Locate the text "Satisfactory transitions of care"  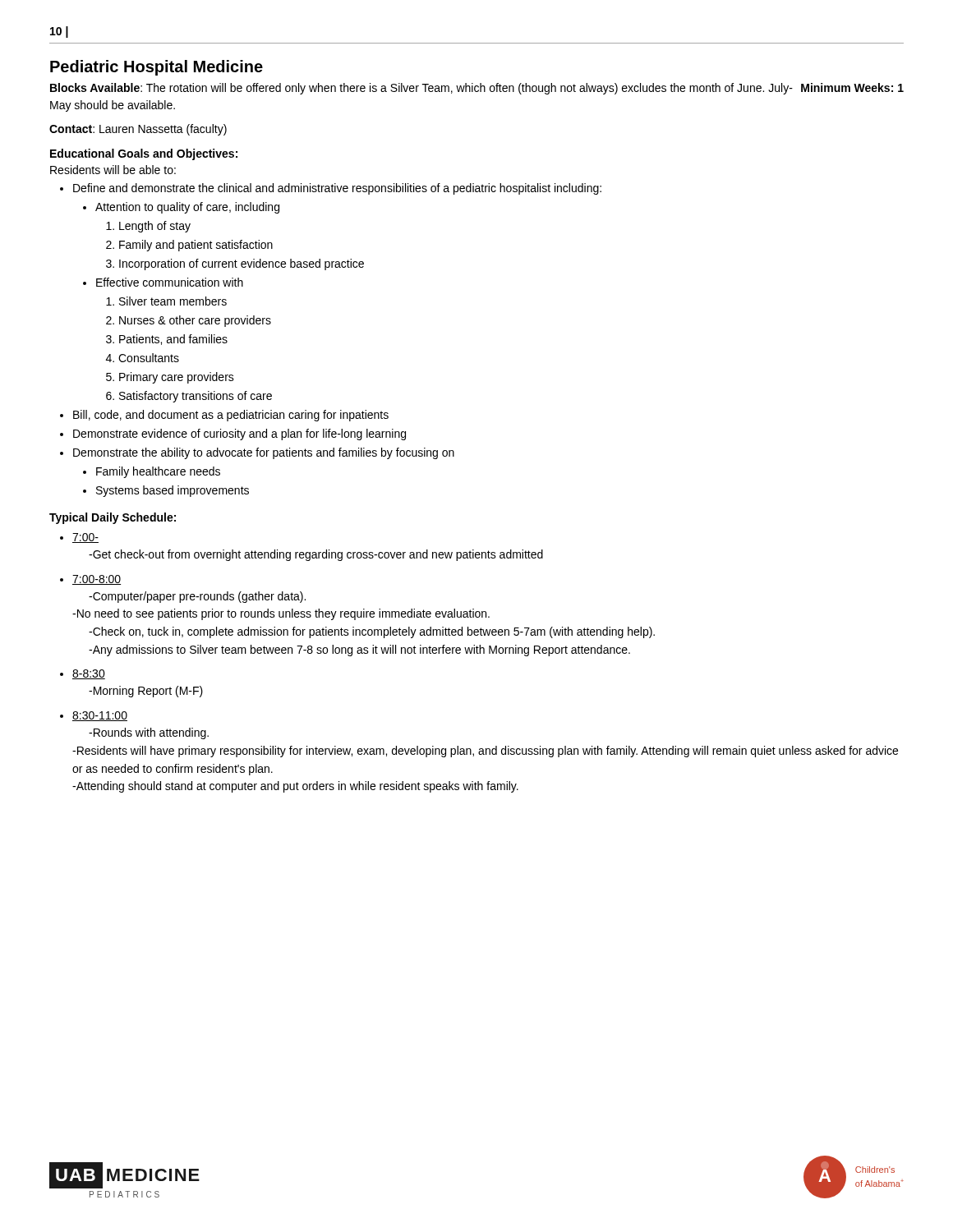click(x=195, y=396)
